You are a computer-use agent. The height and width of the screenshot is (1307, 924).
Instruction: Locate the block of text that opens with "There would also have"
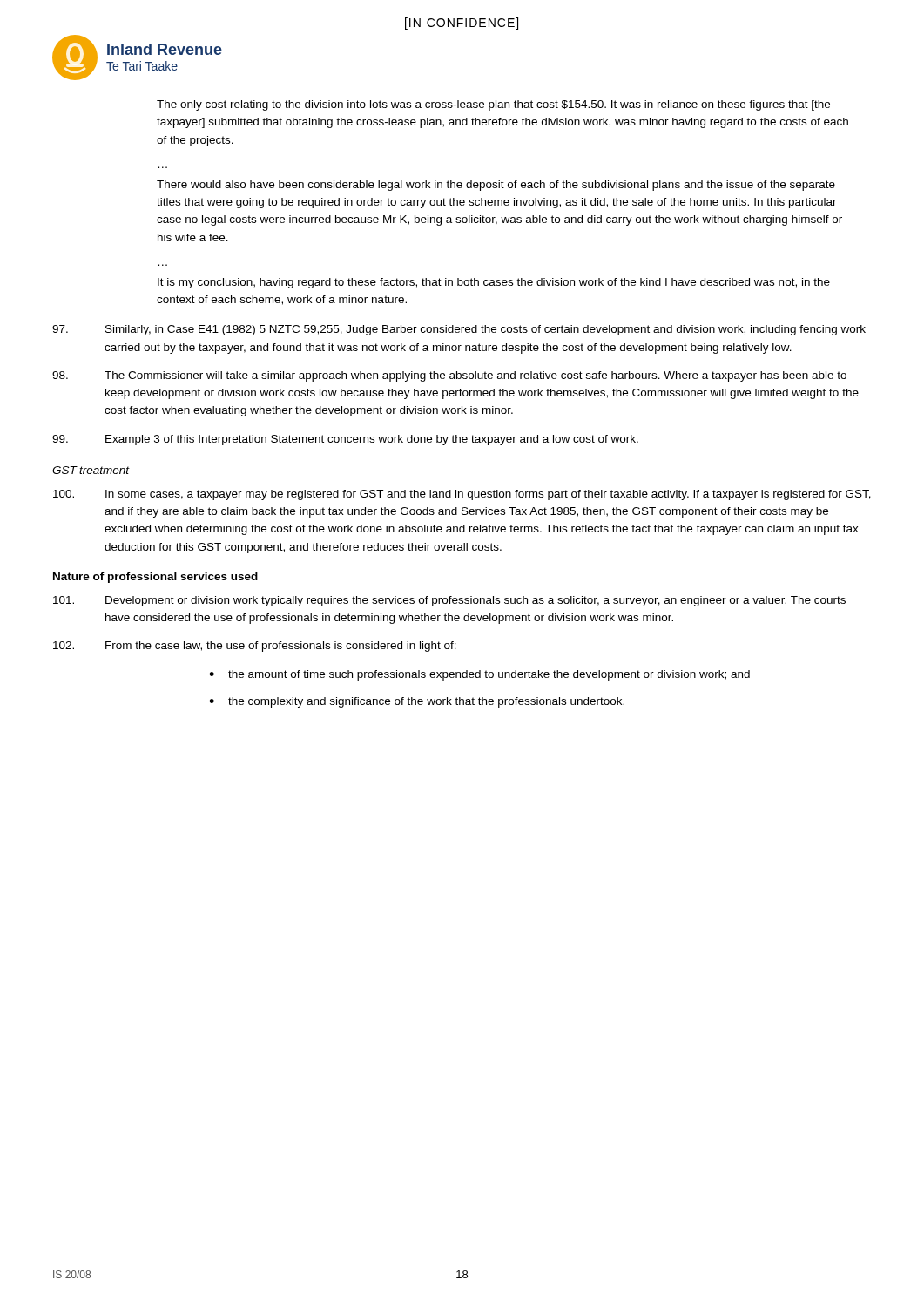[500, 210]
